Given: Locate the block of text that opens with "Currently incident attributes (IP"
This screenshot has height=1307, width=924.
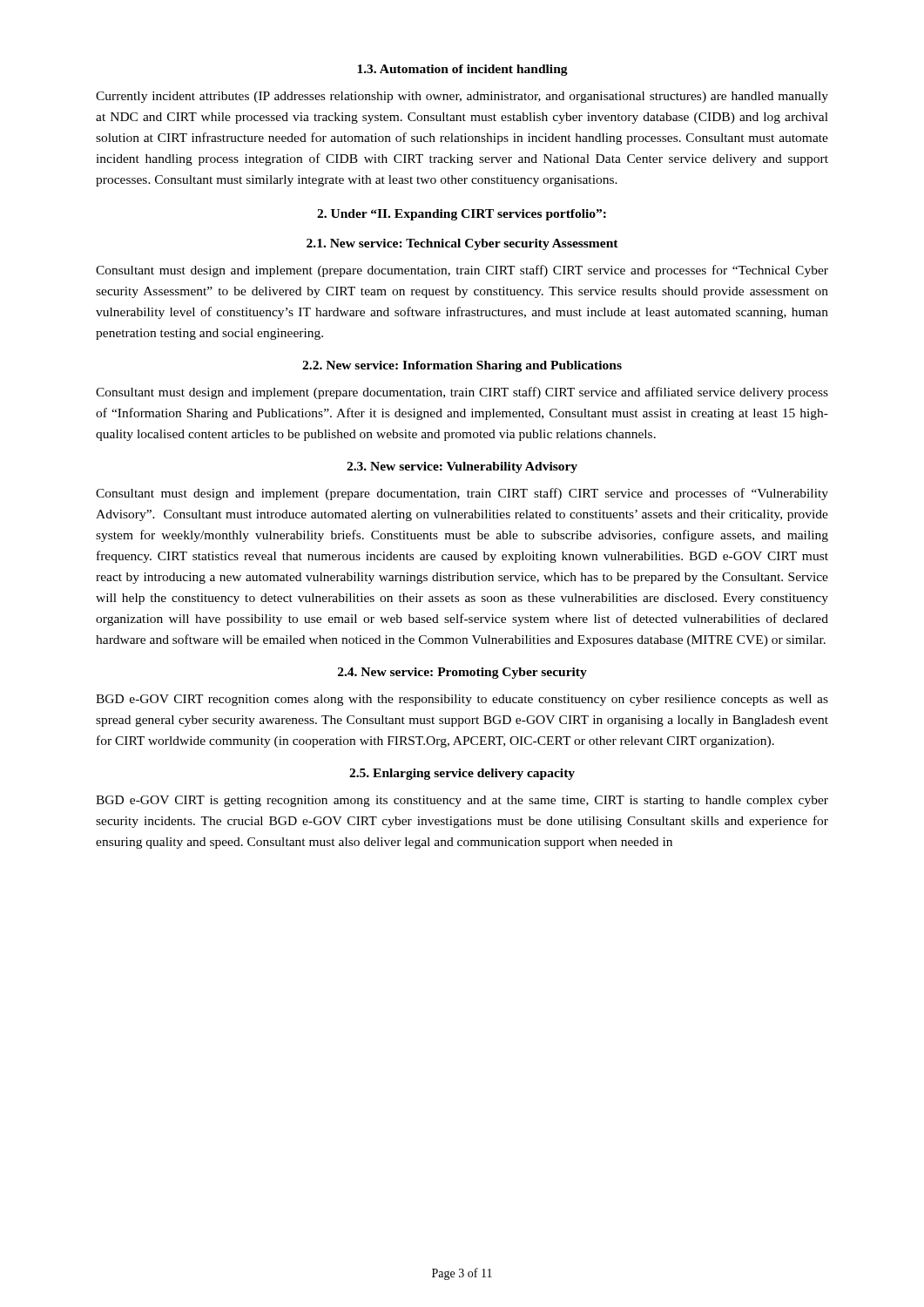Looking at the screenshot, I should tap(462, 137).
